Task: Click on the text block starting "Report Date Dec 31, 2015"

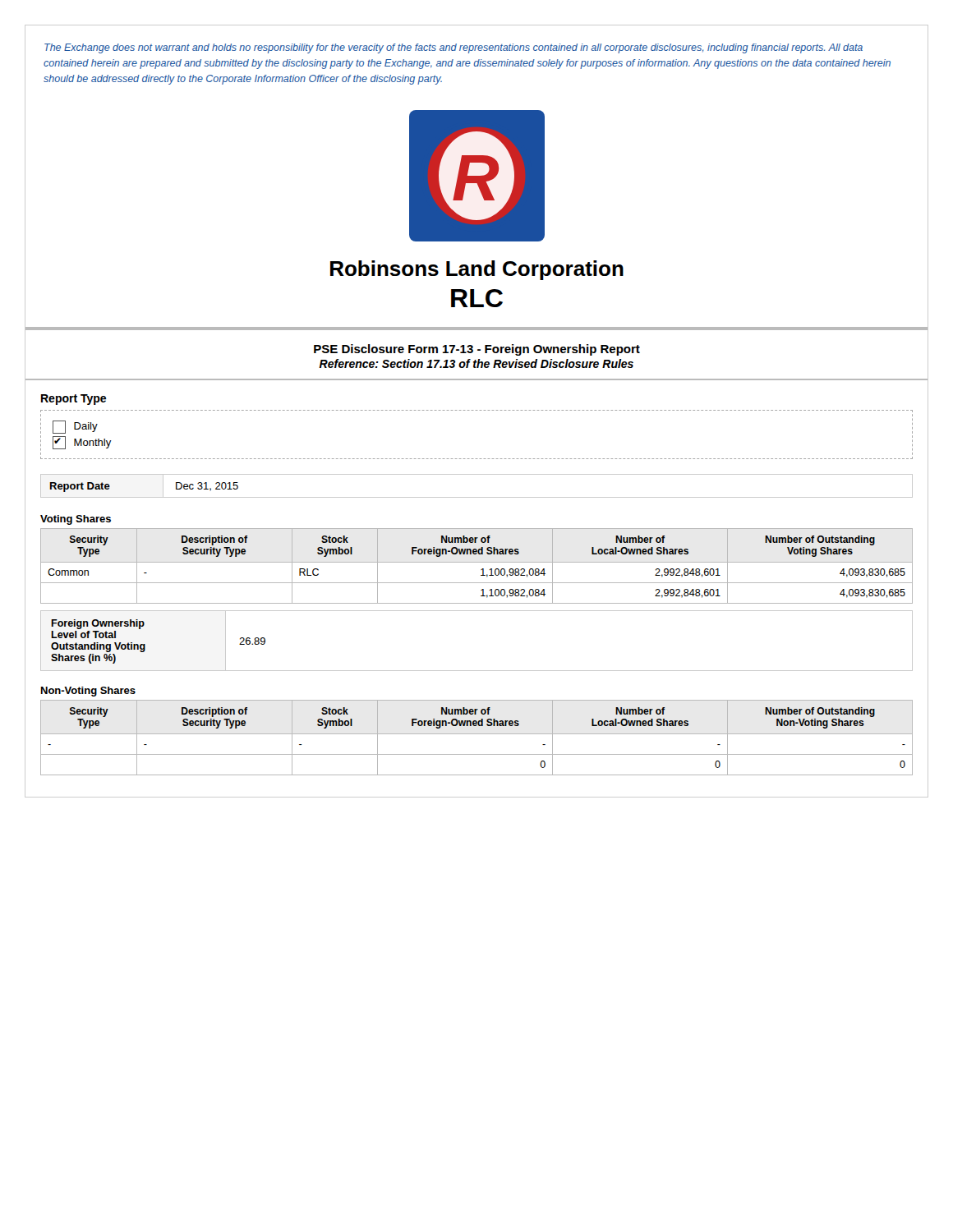Action: [81, 487]
